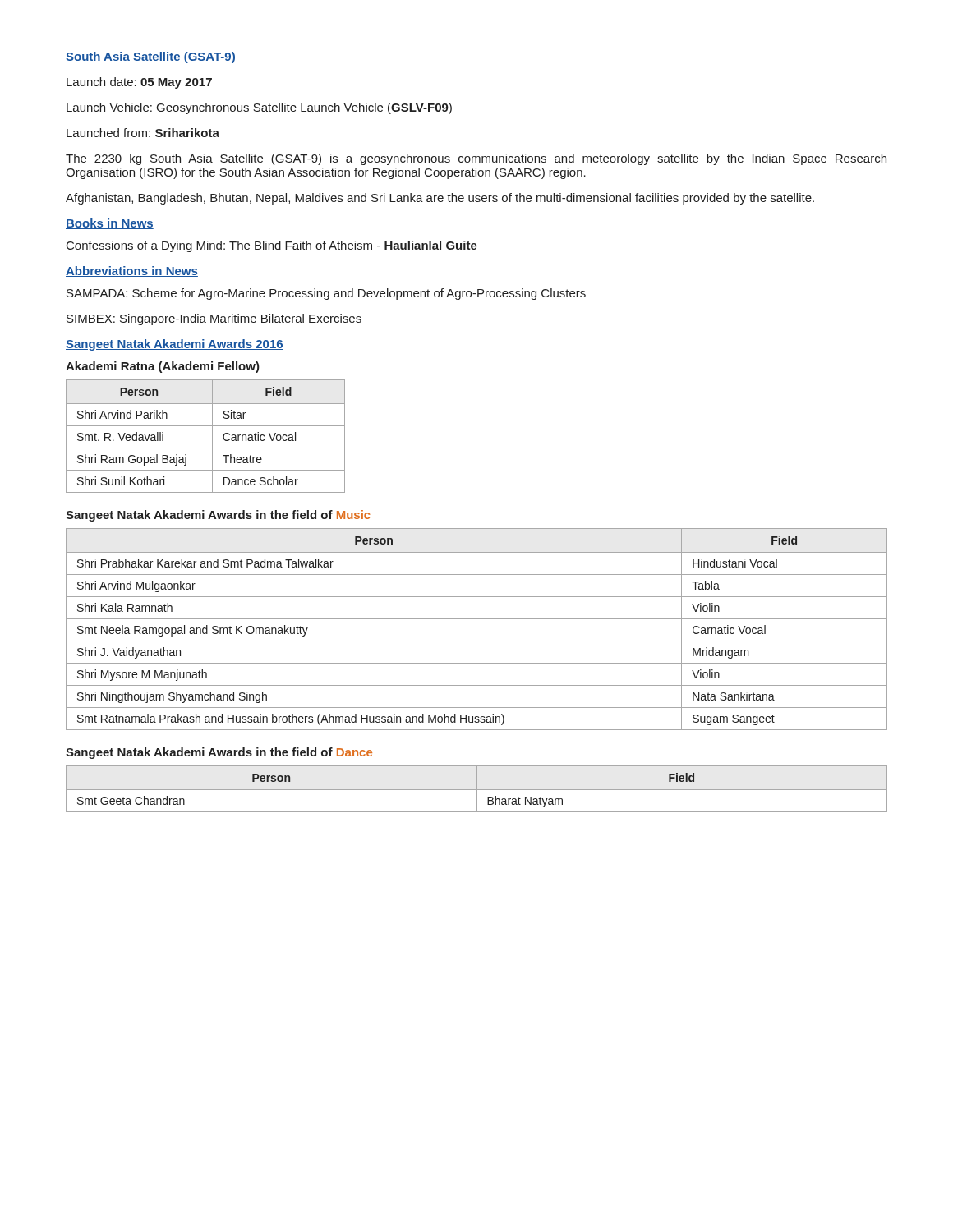Locate the block of text that opens with "The 2230 kg South Asia Satellite (GSAT-9)"
The width and height of the screenshot is (953, 1232).
tap(476, 165)
